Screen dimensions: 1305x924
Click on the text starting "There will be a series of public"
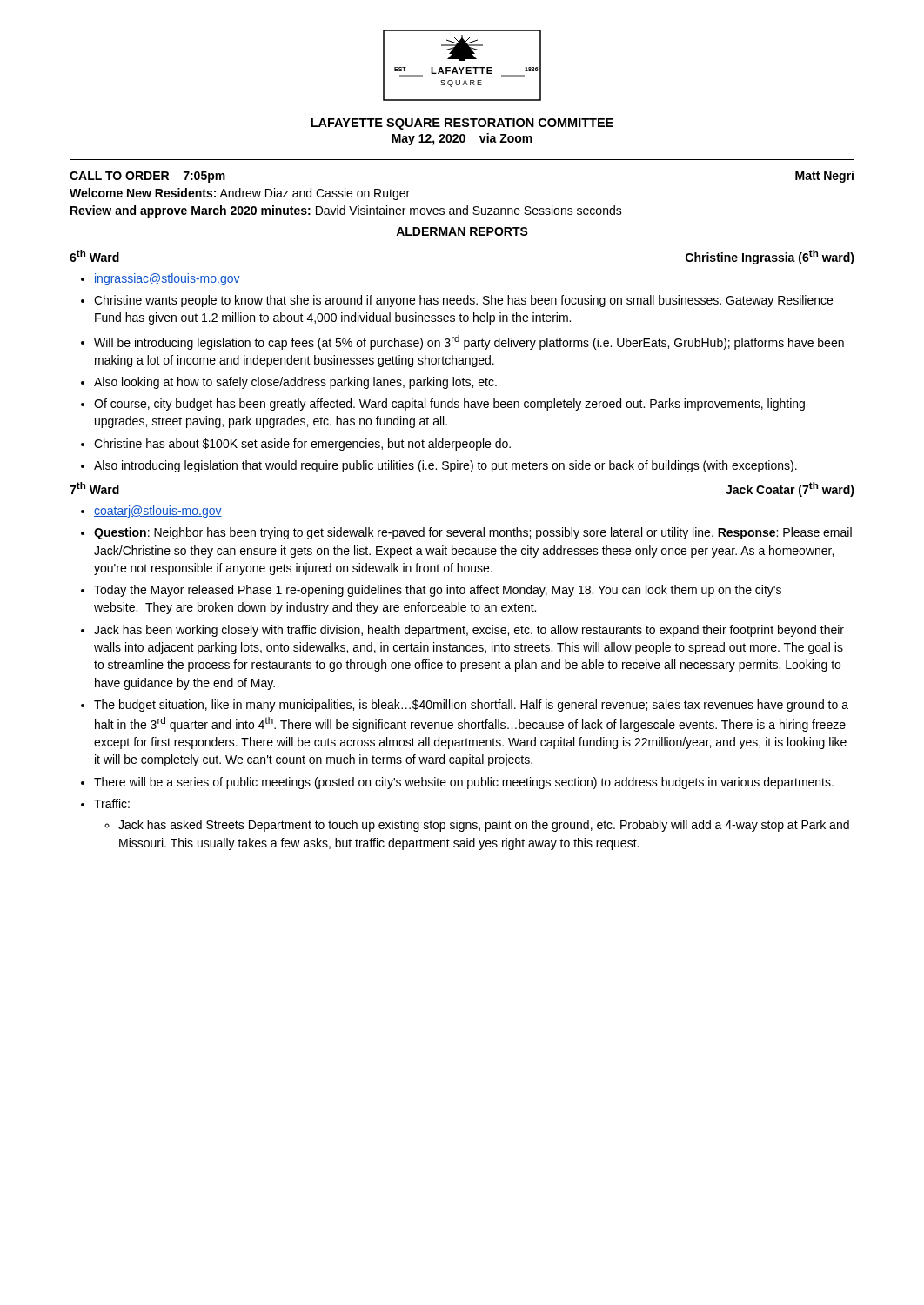pyautogui.click(x=464, y=782)
